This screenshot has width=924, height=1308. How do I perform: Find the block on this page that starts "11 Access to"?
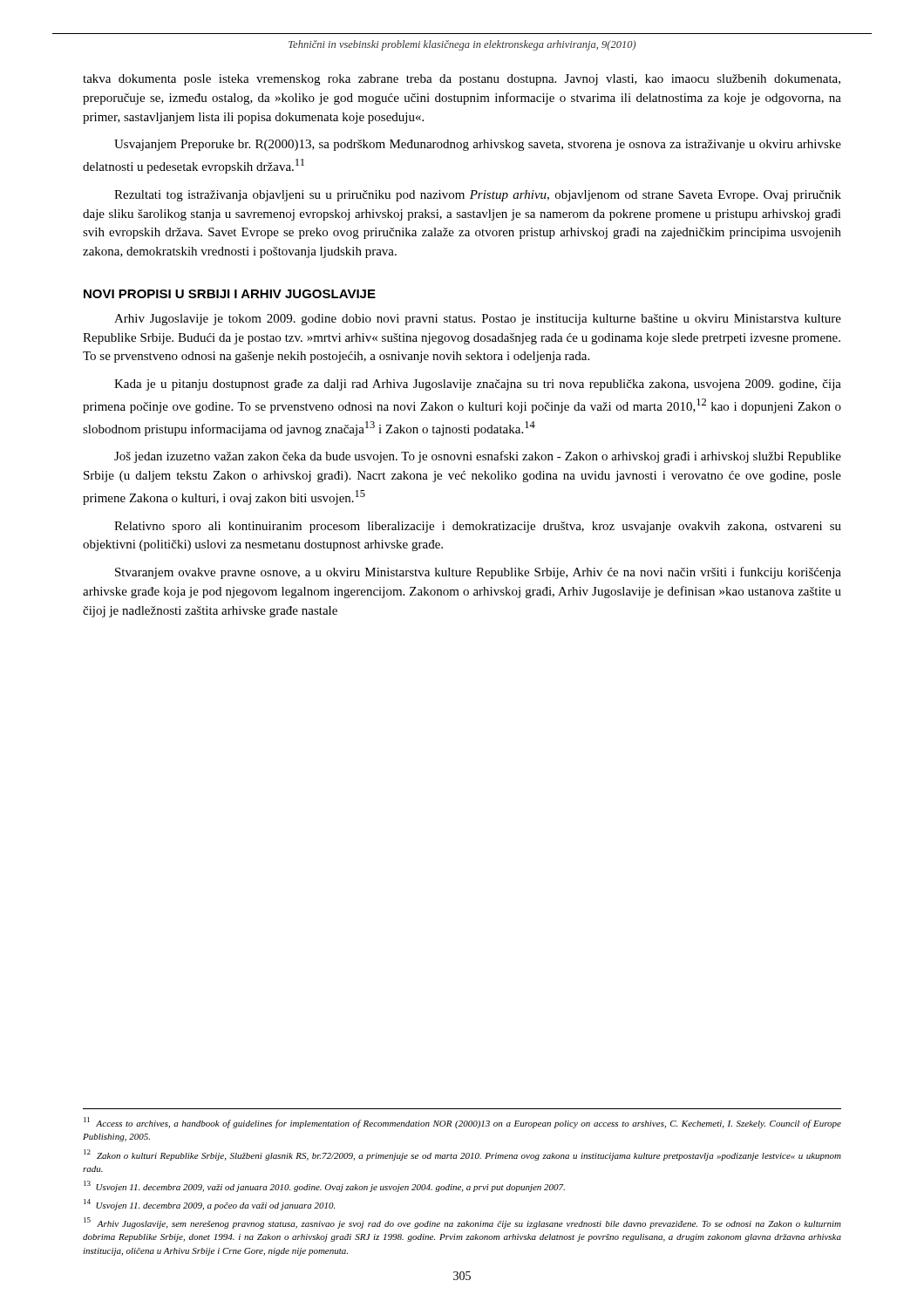[x=462, y=1129]
